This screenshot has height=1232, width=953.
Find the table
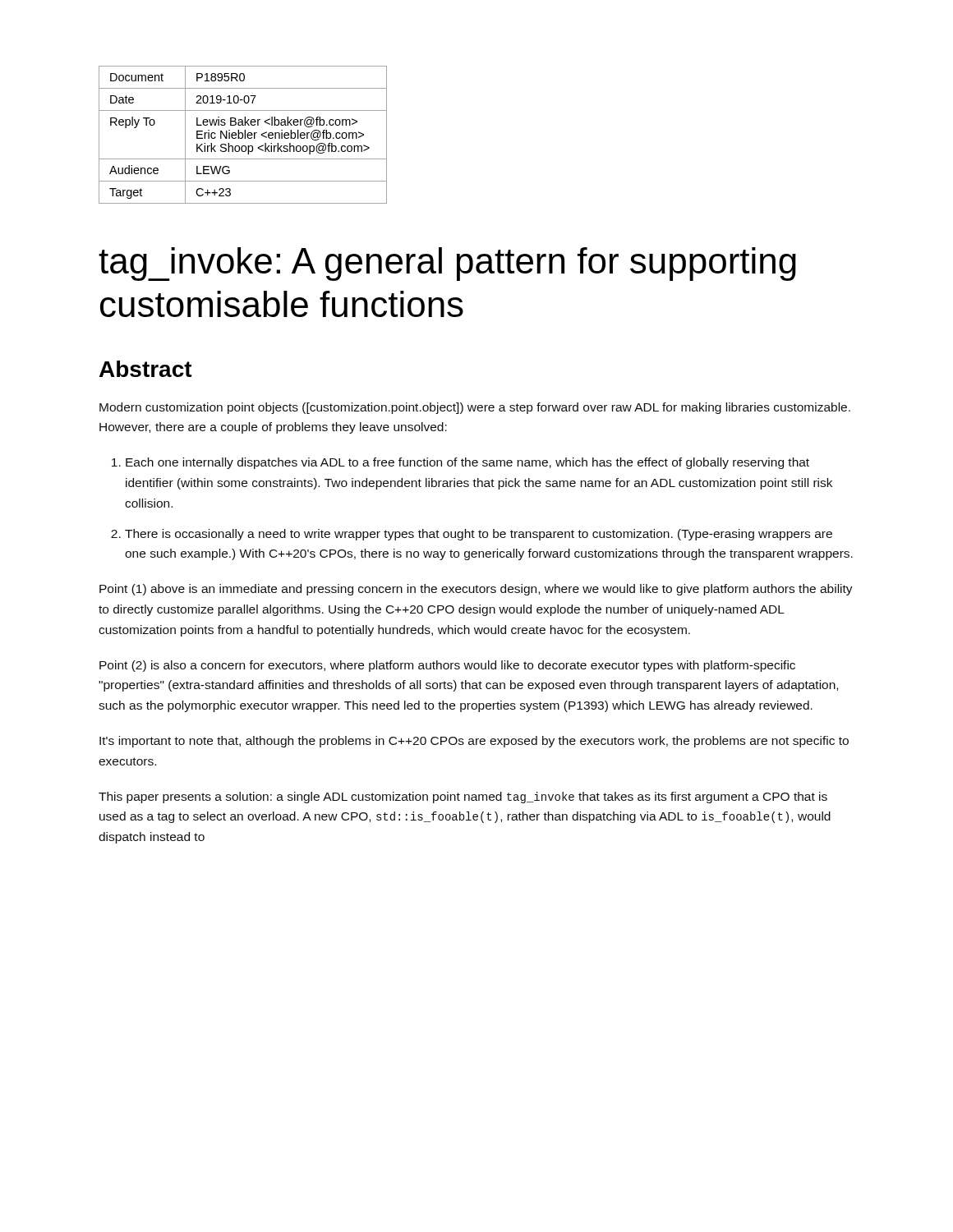click(x=476, y=135)
